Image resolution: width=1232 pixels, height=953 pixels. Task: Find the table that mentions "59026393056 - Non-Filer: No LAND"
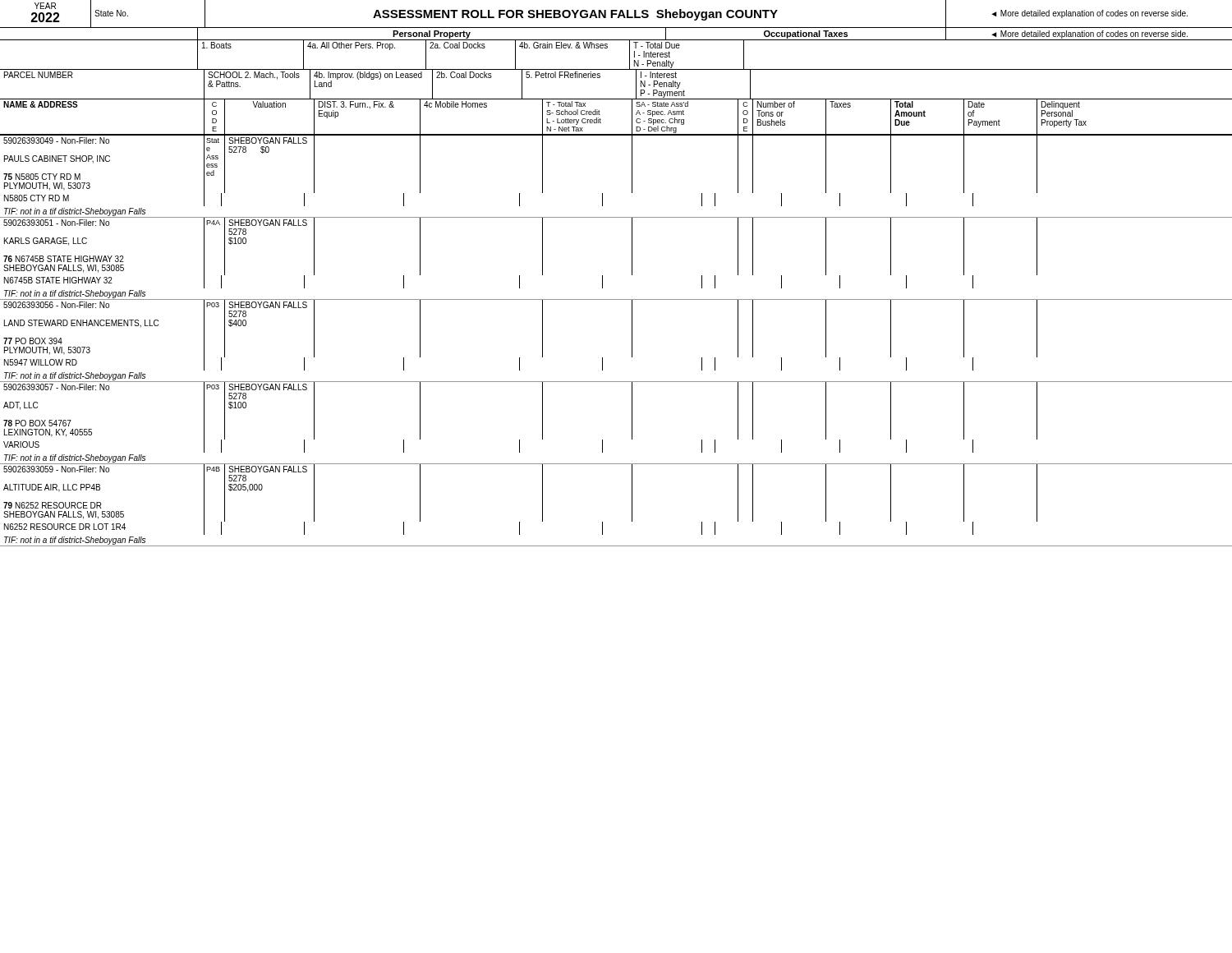pyautogui.click(x=616, y=341)
